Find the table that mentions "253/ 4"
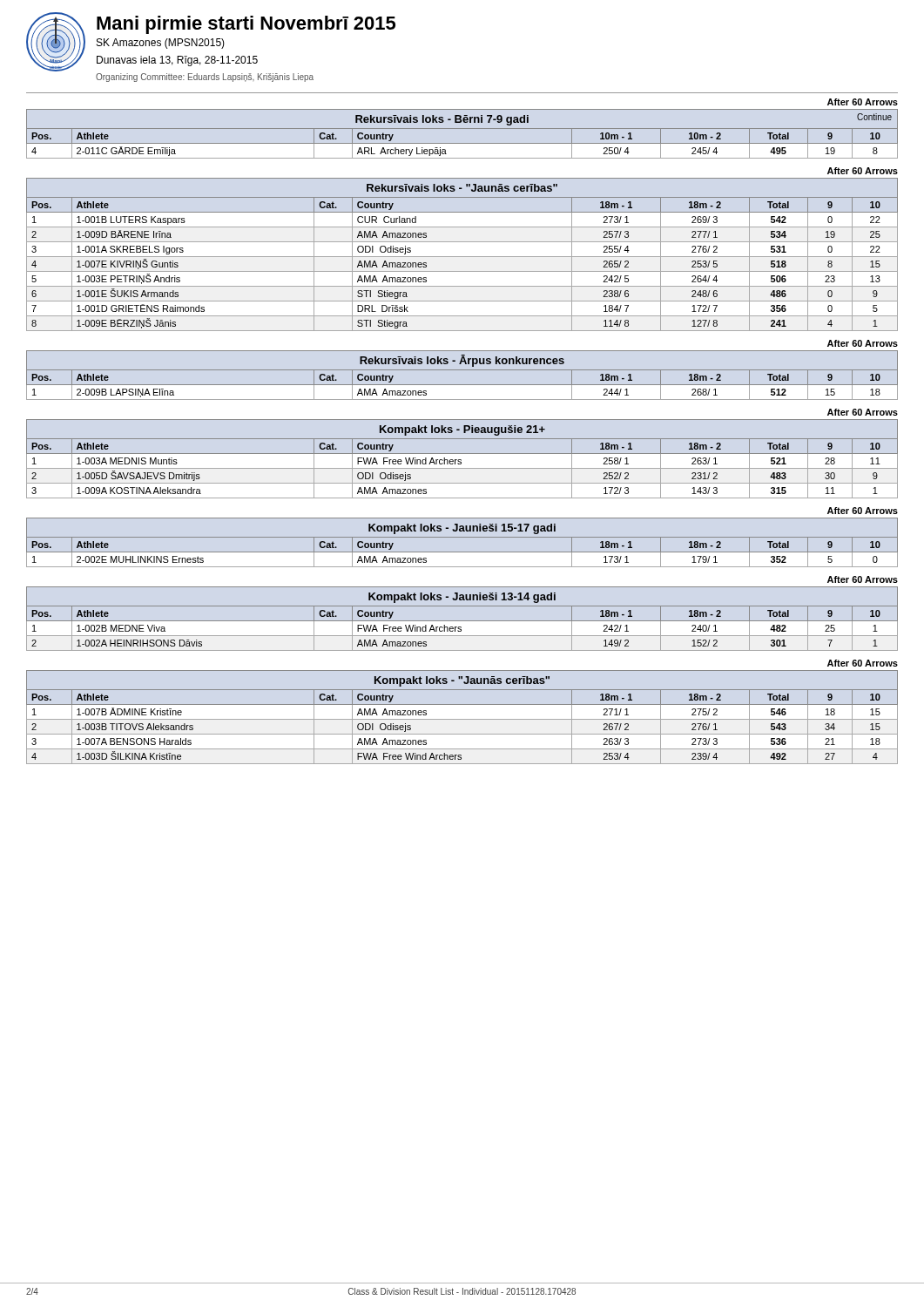Screen dimensions: 1307x924 tap(462, 717)
